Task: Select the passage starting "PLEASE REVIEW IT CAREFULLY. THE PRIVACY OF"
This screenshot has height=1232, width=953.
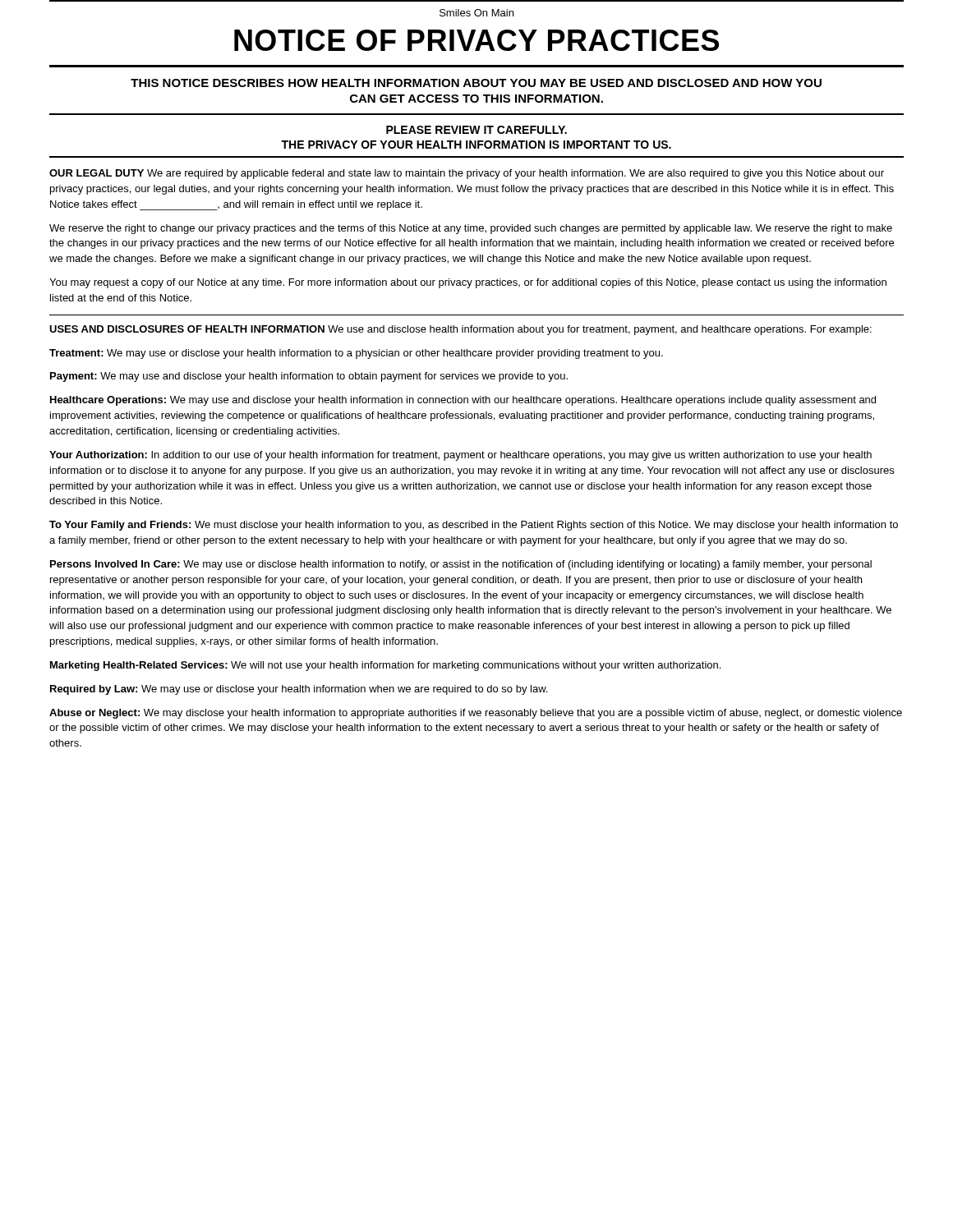Action: pyautogui.click(x=476, y=137)
